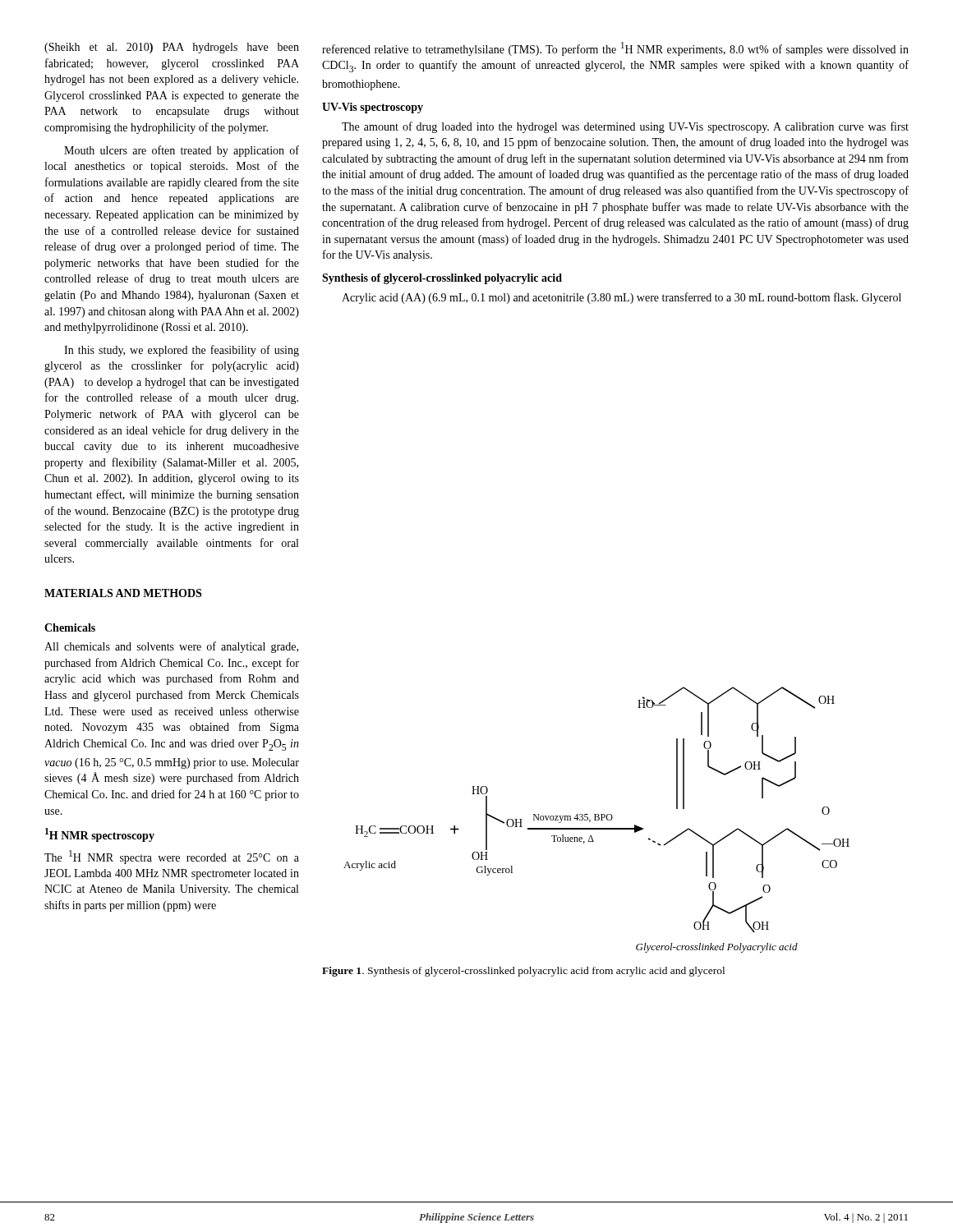Screen dimensions: 1232x953
Task: Where is the passage that starts "(Sheikh et al. 2010) PAA hydrogels have"?
Action: pos(172,88)
